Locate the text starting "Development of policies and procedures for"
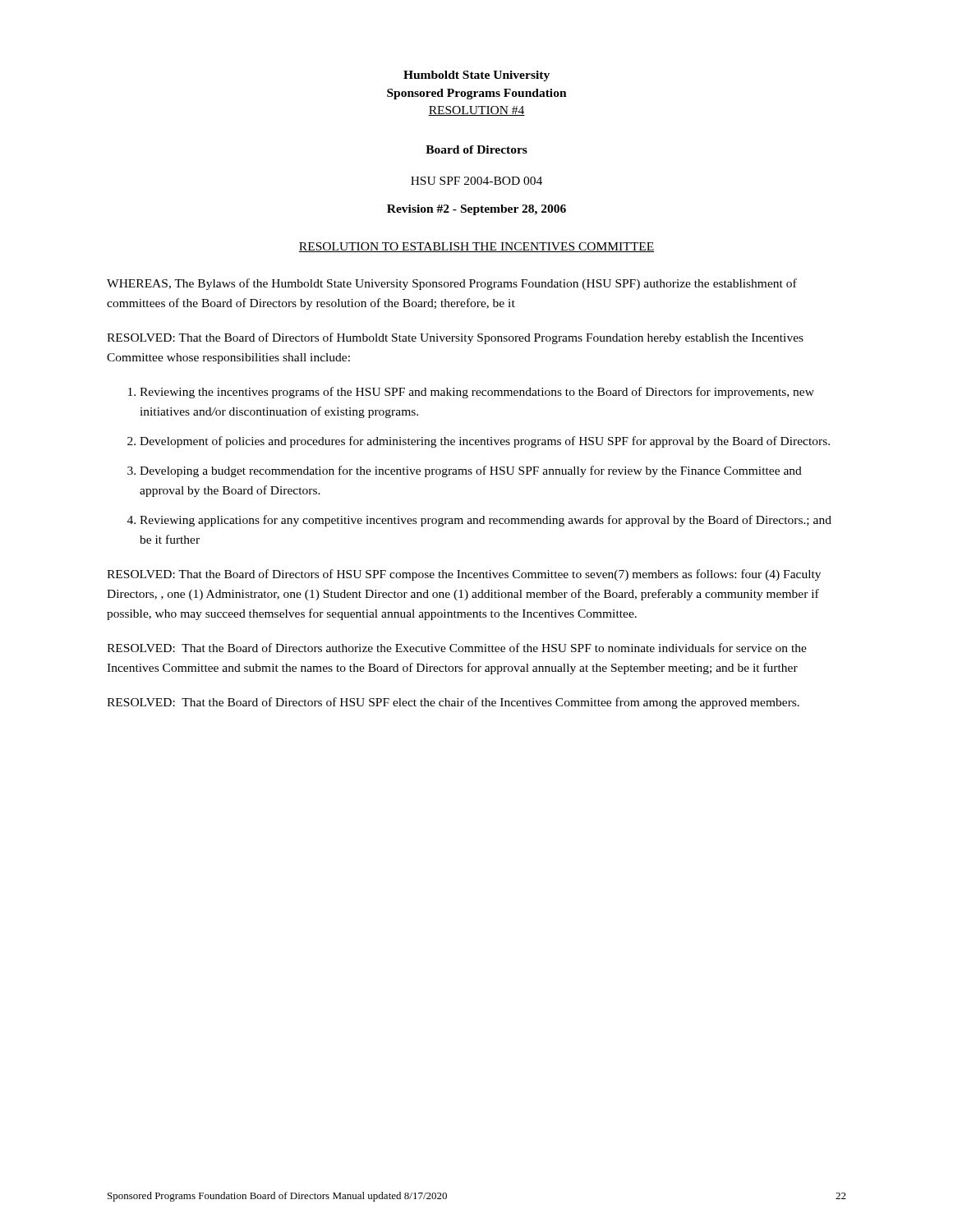Image resolution: width=953 pixels, height=1232 pixels. coord(485,440)
